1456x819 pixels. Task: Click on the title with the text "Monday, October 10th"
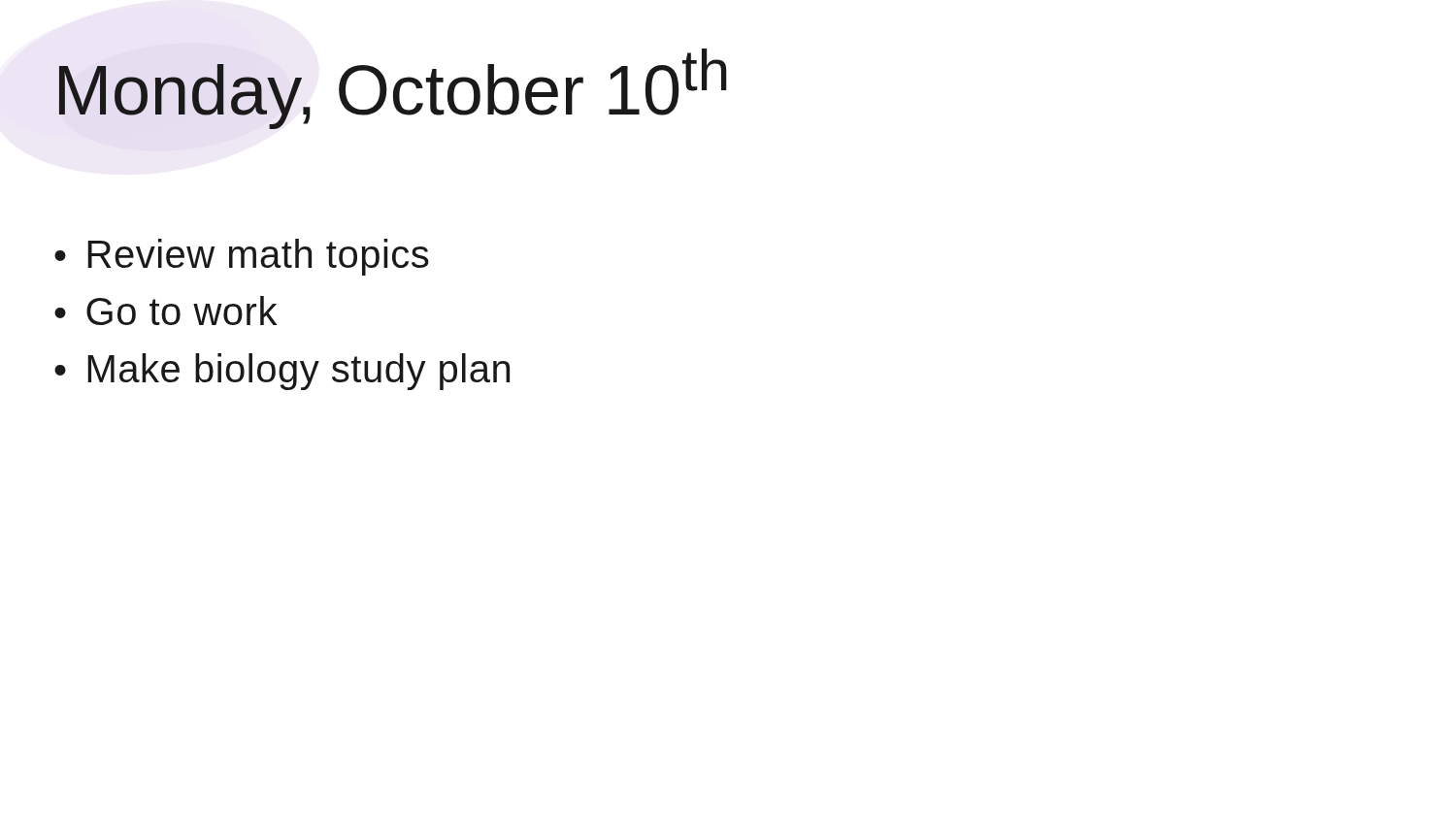click(392, 84)
